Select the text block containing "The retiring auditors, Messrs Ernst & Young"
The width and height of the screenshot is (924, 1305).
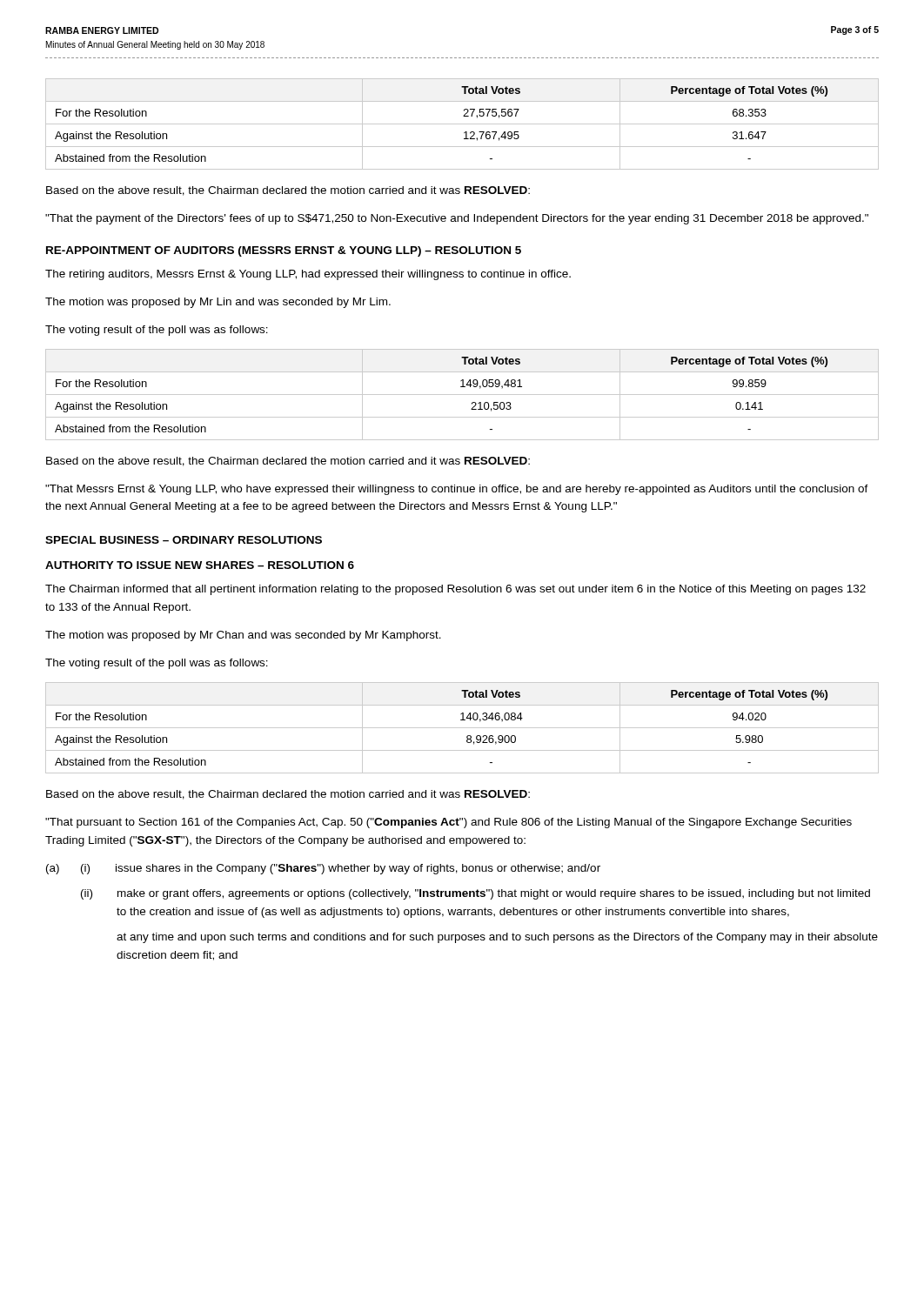click(308, 274)
